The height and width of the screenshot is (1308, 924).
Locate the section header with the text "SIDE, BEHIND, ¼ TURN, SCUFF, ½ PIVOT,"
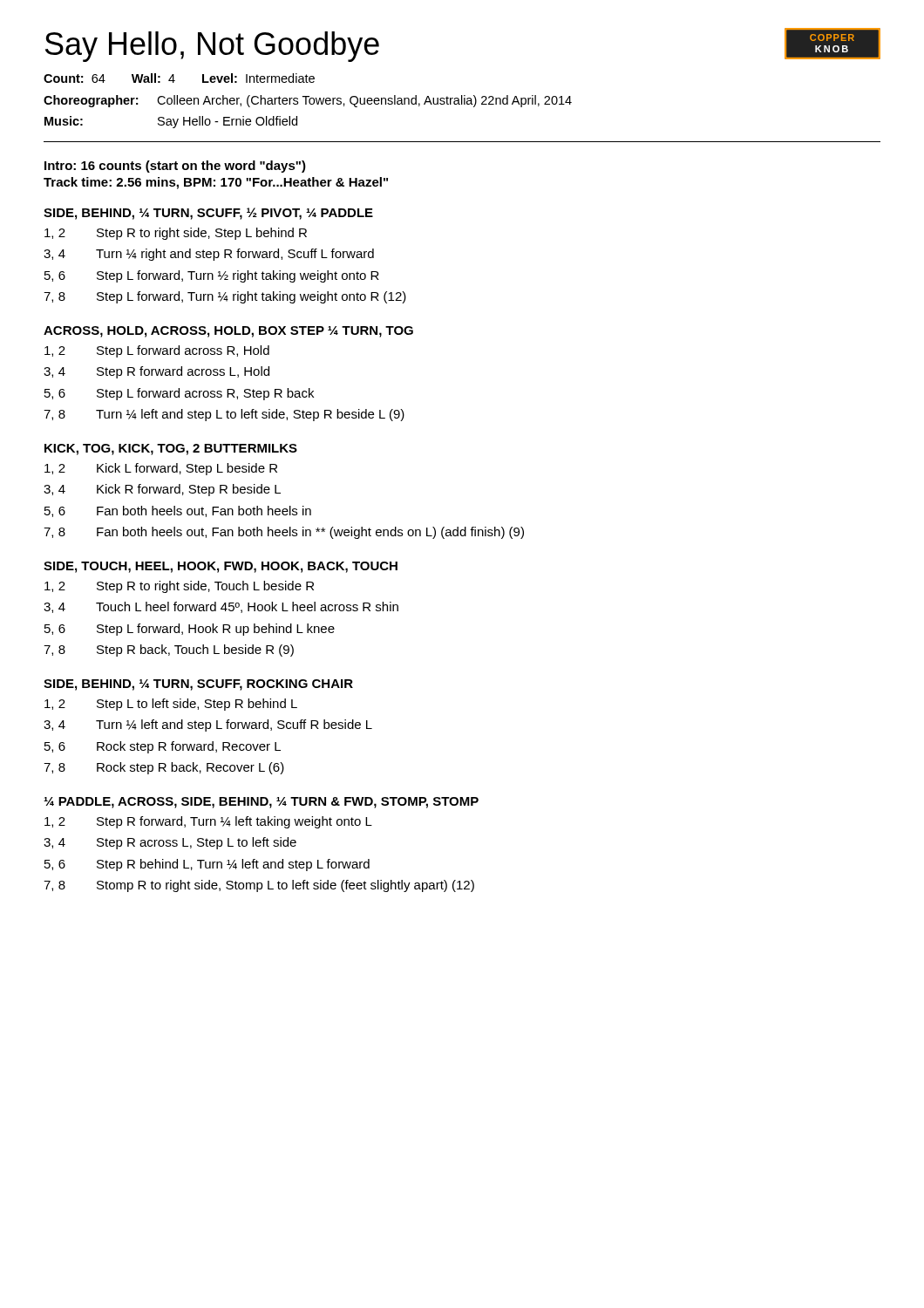208,212
